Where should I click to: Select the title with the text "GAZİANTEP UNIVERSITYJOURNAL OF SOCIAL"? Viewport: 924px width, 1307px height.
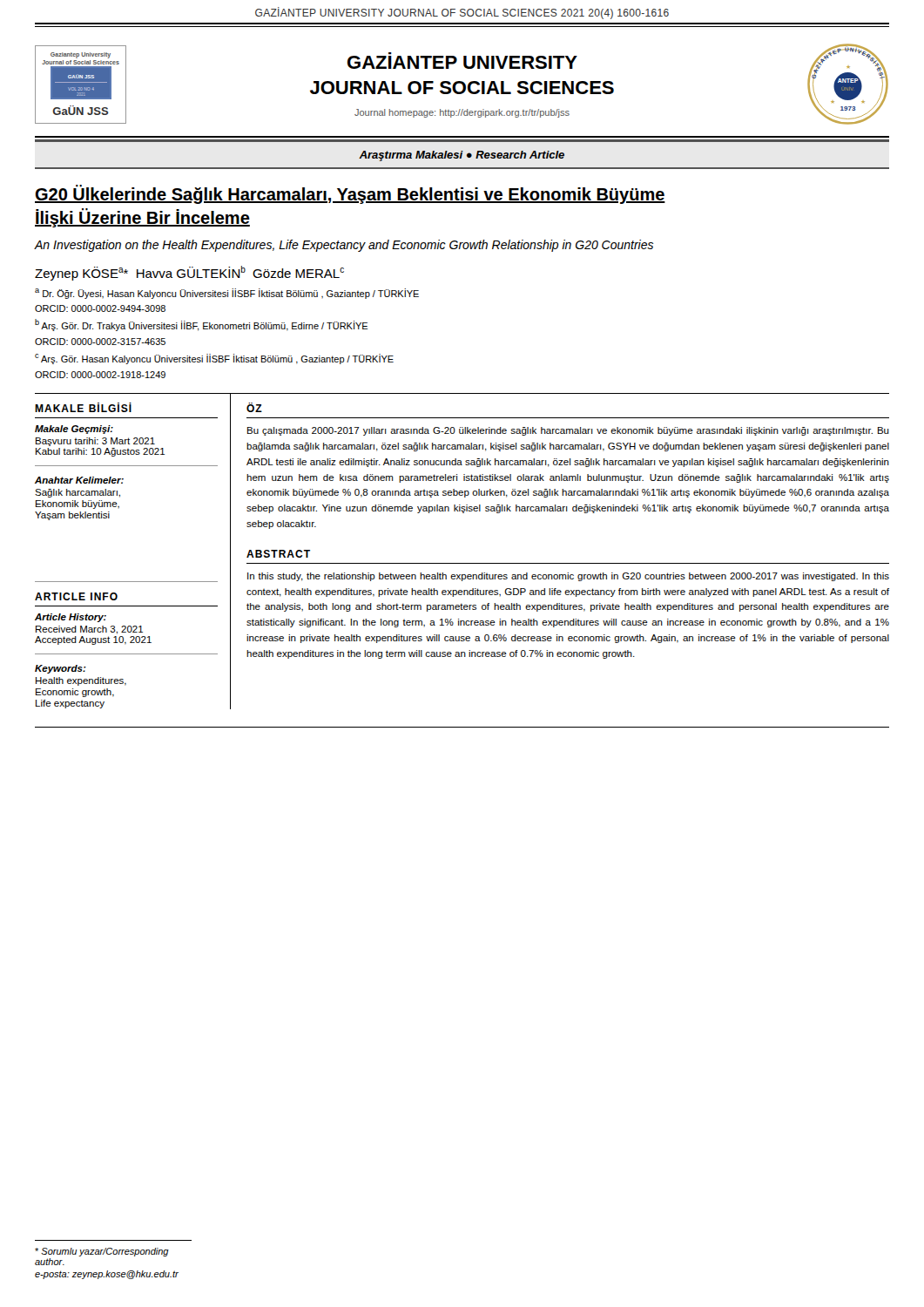[x=462, y=75]
